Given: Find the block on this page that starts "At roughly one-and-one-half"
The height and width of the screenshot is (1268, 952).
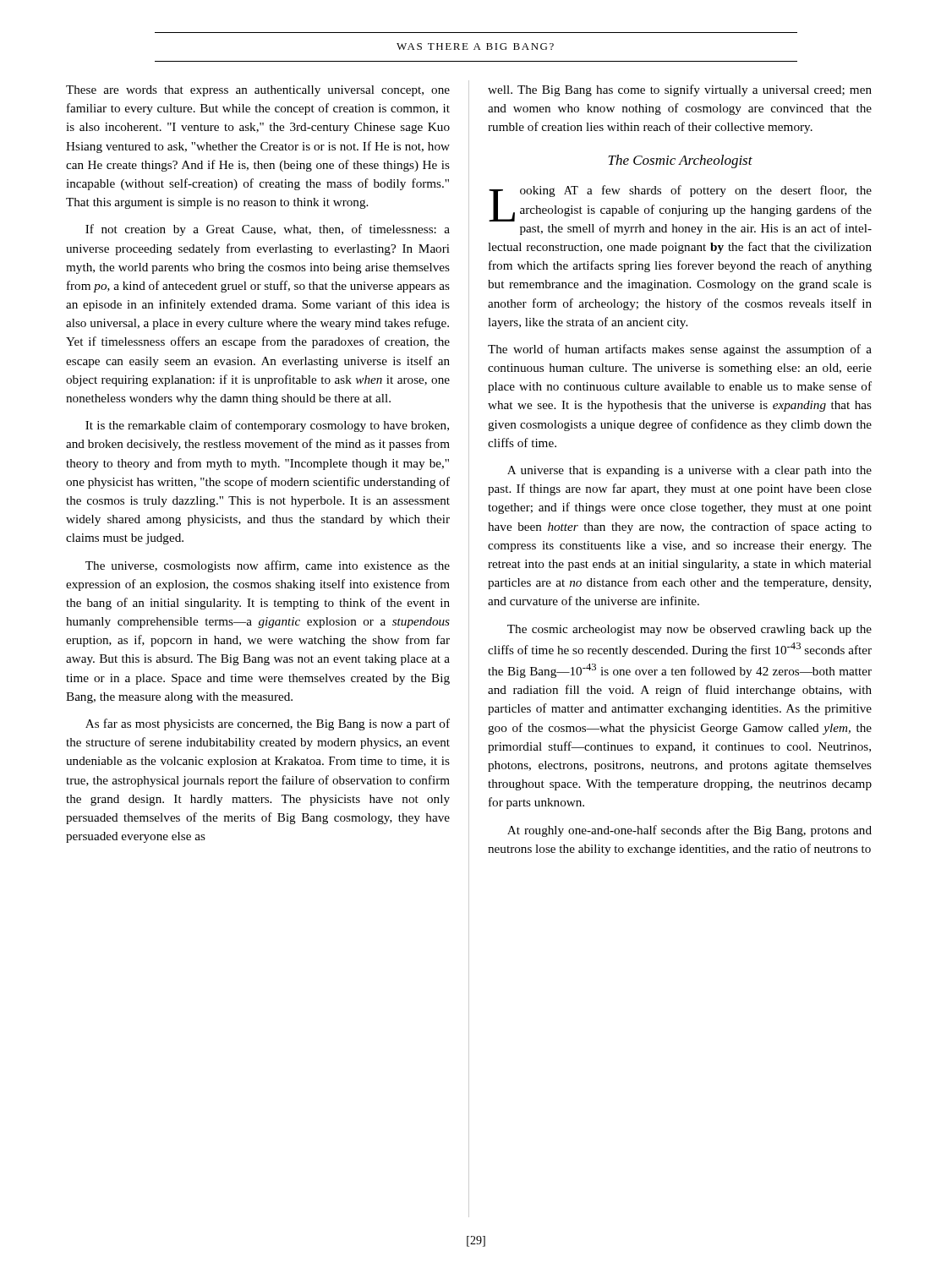Looking at the screenshot, I should point(680,839).
